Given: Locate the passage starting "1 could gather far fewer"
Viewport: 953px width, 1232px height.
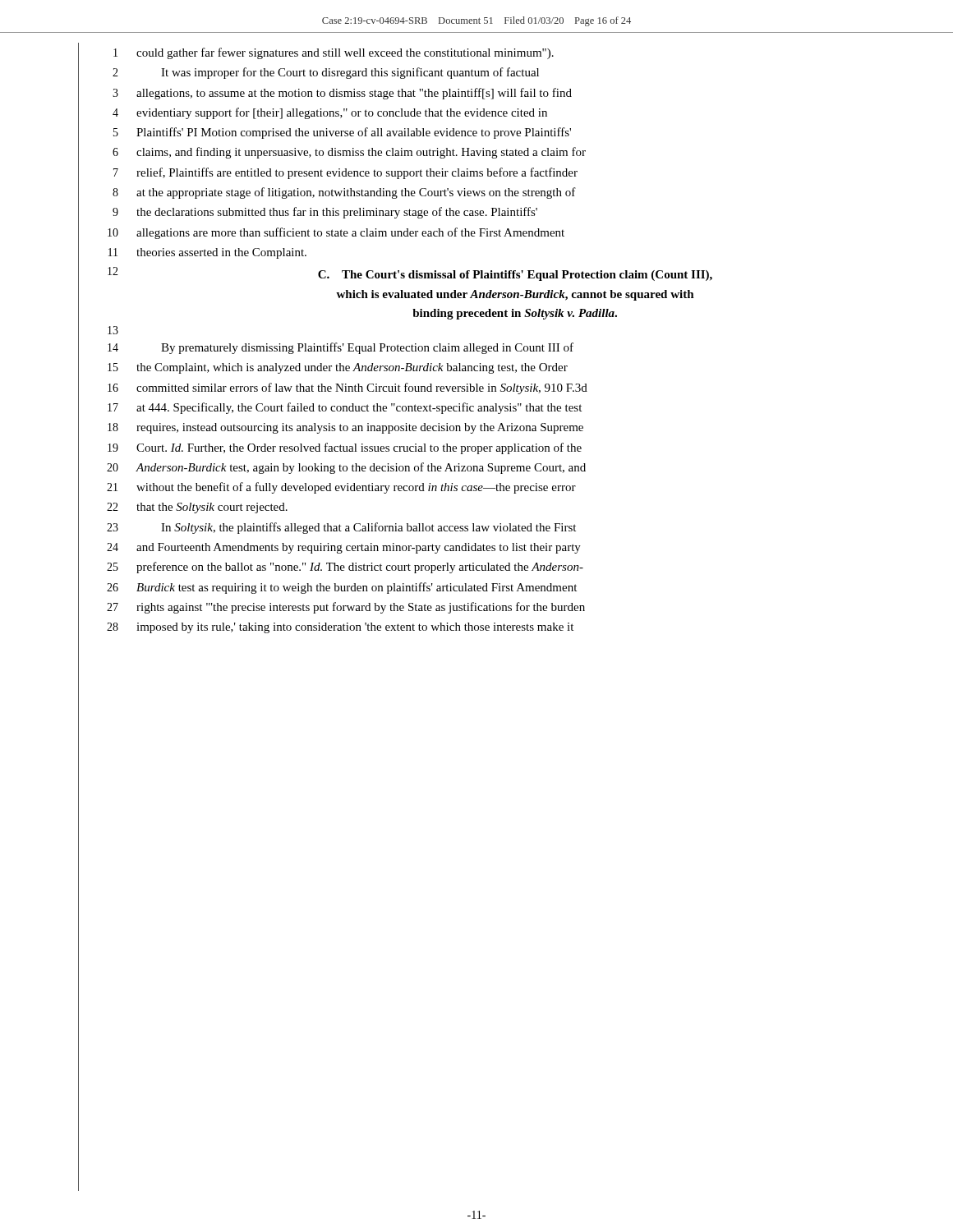Looking at the screenshot, I should 491,53.
